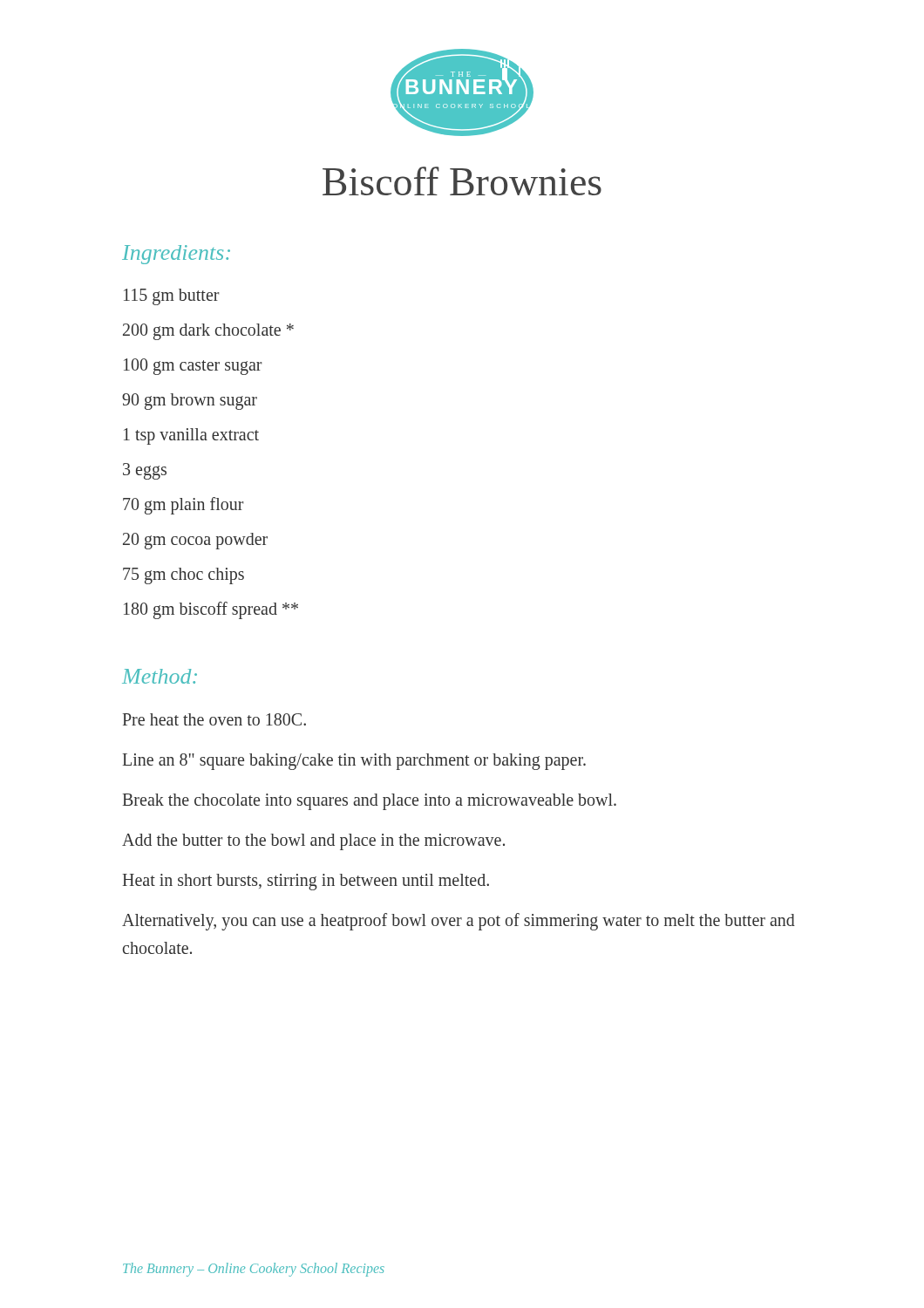Screen dimensions: 1308x924
Task: Click where it says "20 gm cocoa powder"
Action: pos(195,539)
